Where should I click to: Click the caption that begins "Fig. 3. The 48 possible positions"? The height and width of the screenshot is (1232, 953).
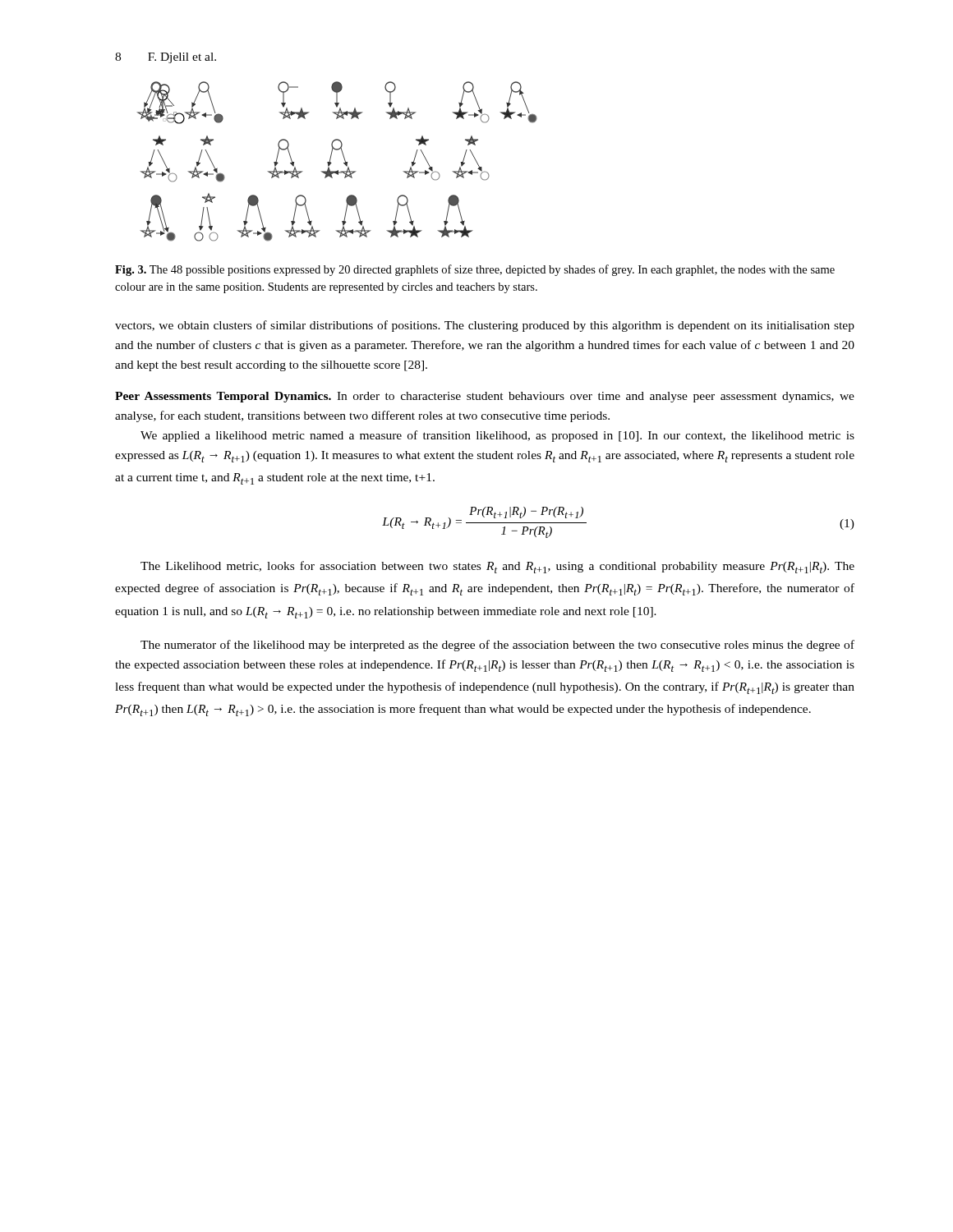(x=475, y=278)
